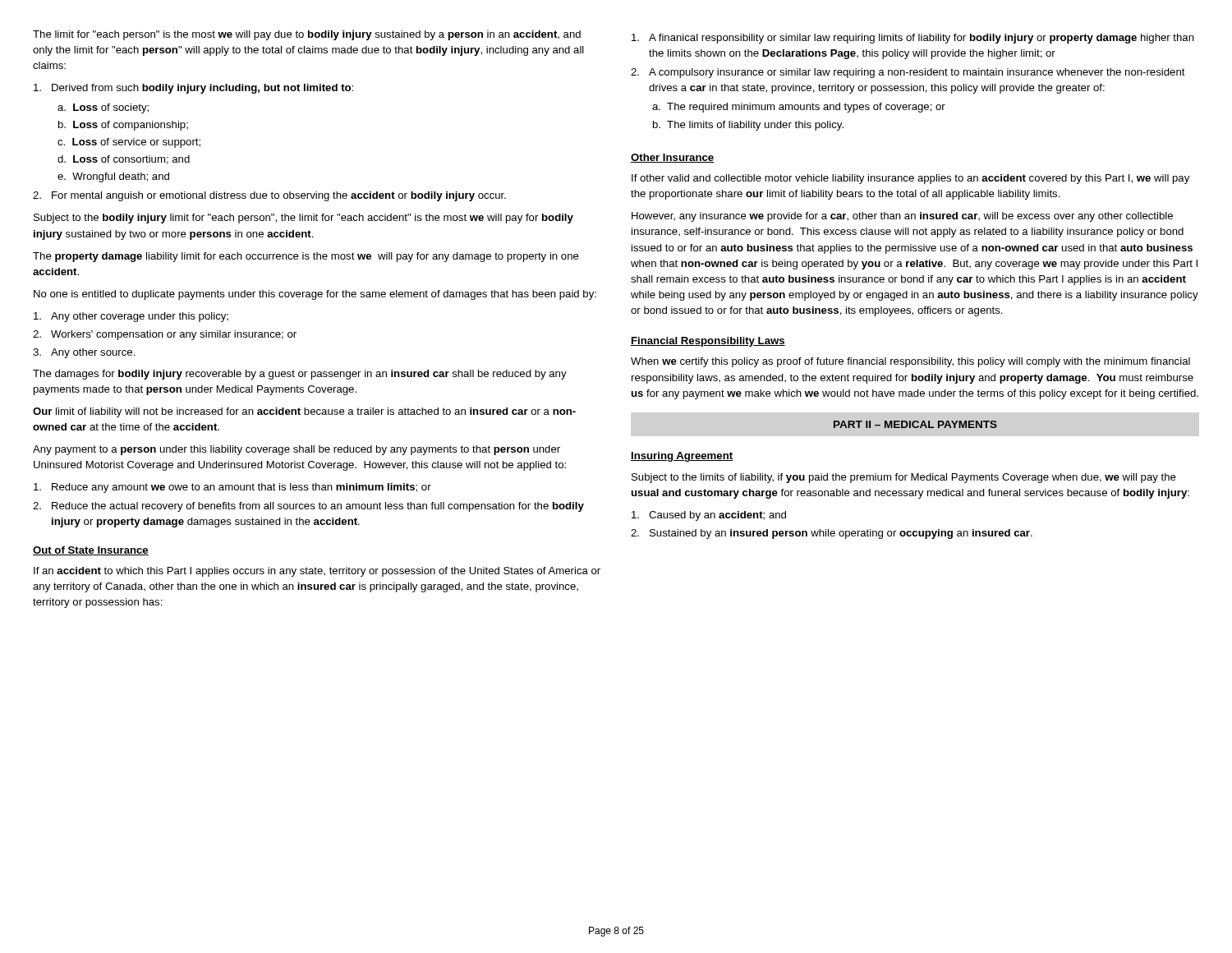Locate the text block that says "No one is entitled to duplicate"
Viewport: 1232px width, 953px height.
click(x=317, y=294)
